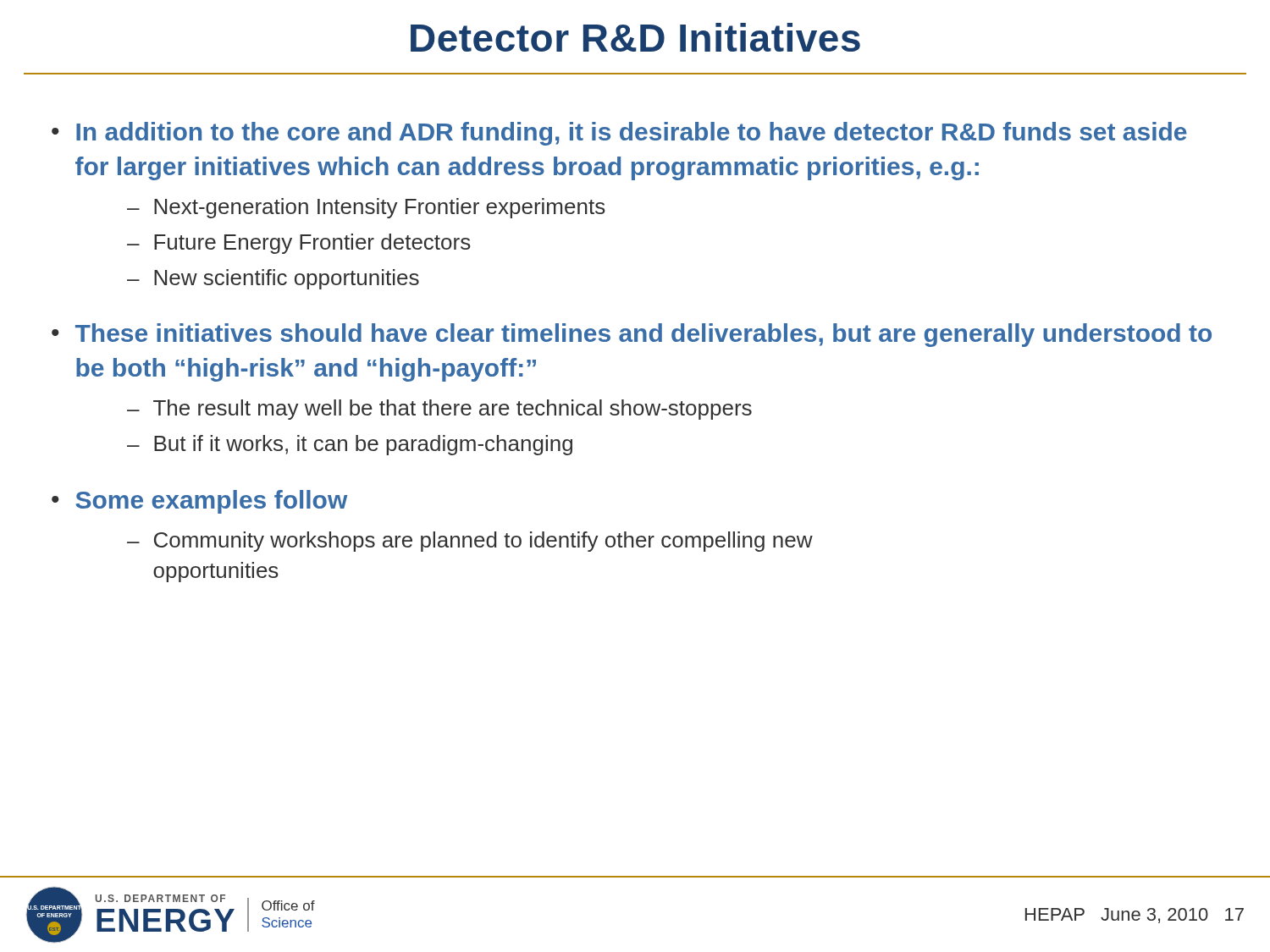Find the list item with the text "– But if it works,"
This screenshot has height=952, width=1270.
pyautogui.click(x=350, y=444)
